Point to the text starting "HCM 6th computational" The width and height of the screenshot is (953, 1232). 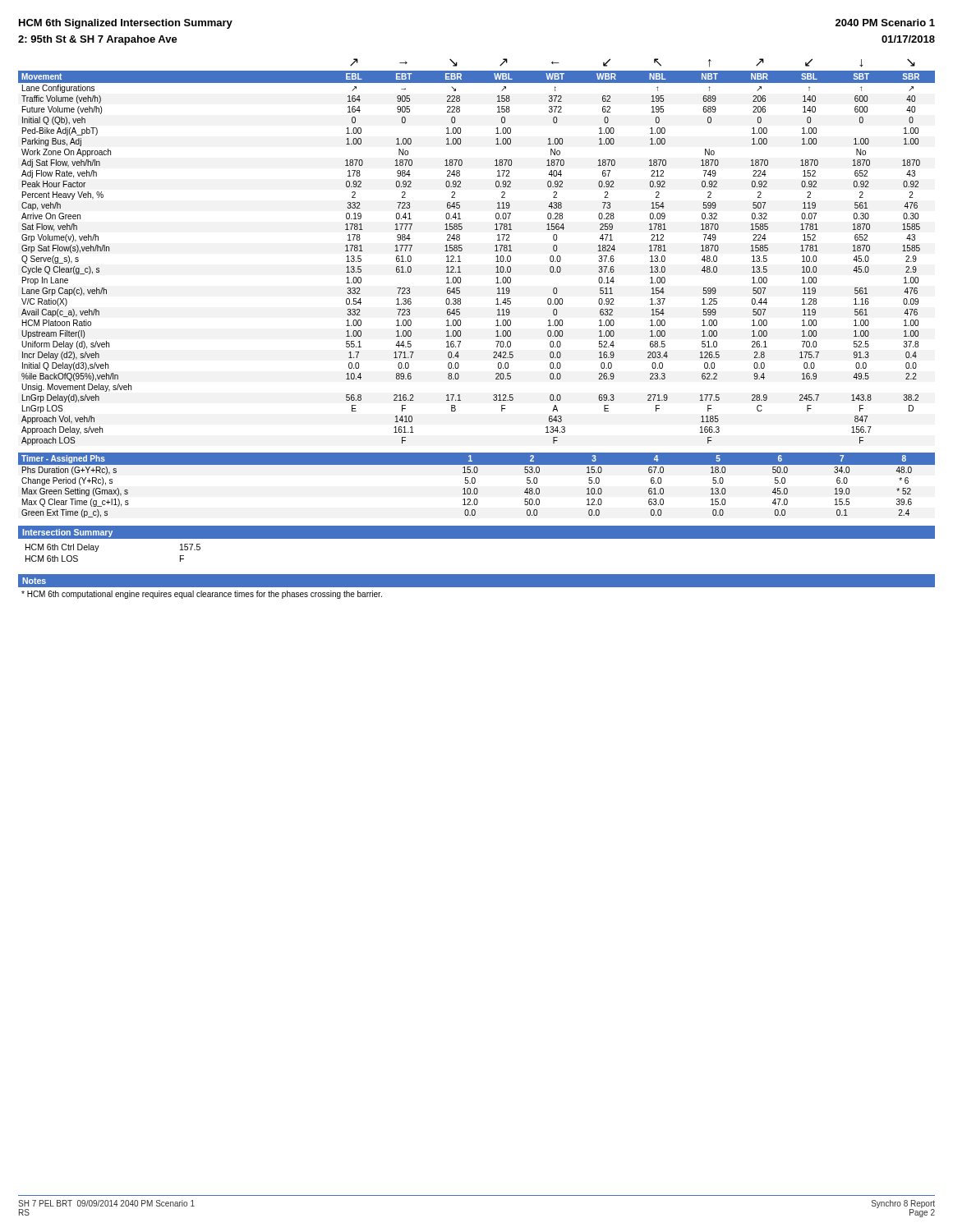point(202,594)
